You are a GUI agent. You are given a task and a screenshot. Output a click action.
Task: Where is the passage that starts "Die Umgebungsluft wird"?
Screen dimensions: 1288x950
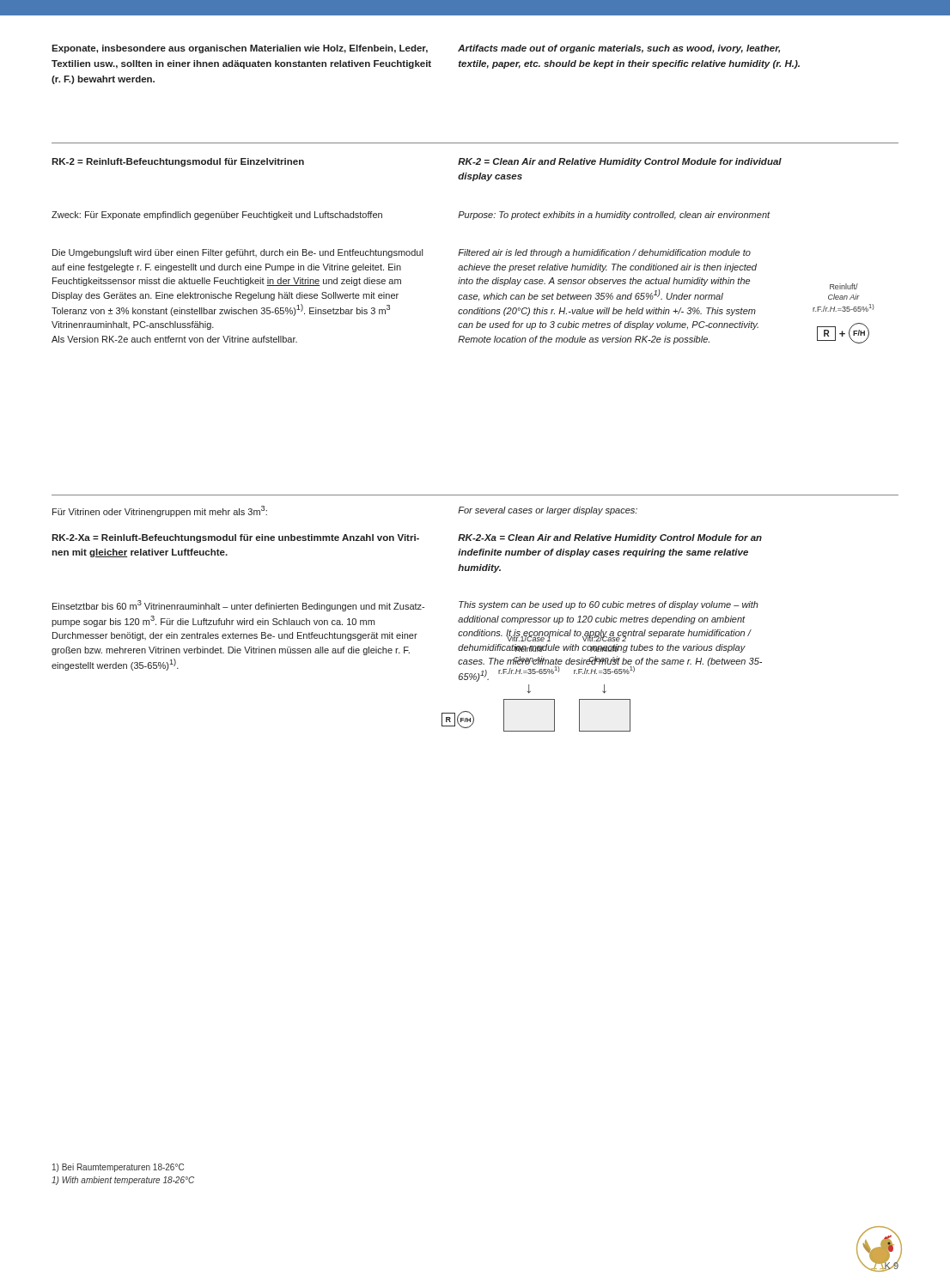coord(237,296)
